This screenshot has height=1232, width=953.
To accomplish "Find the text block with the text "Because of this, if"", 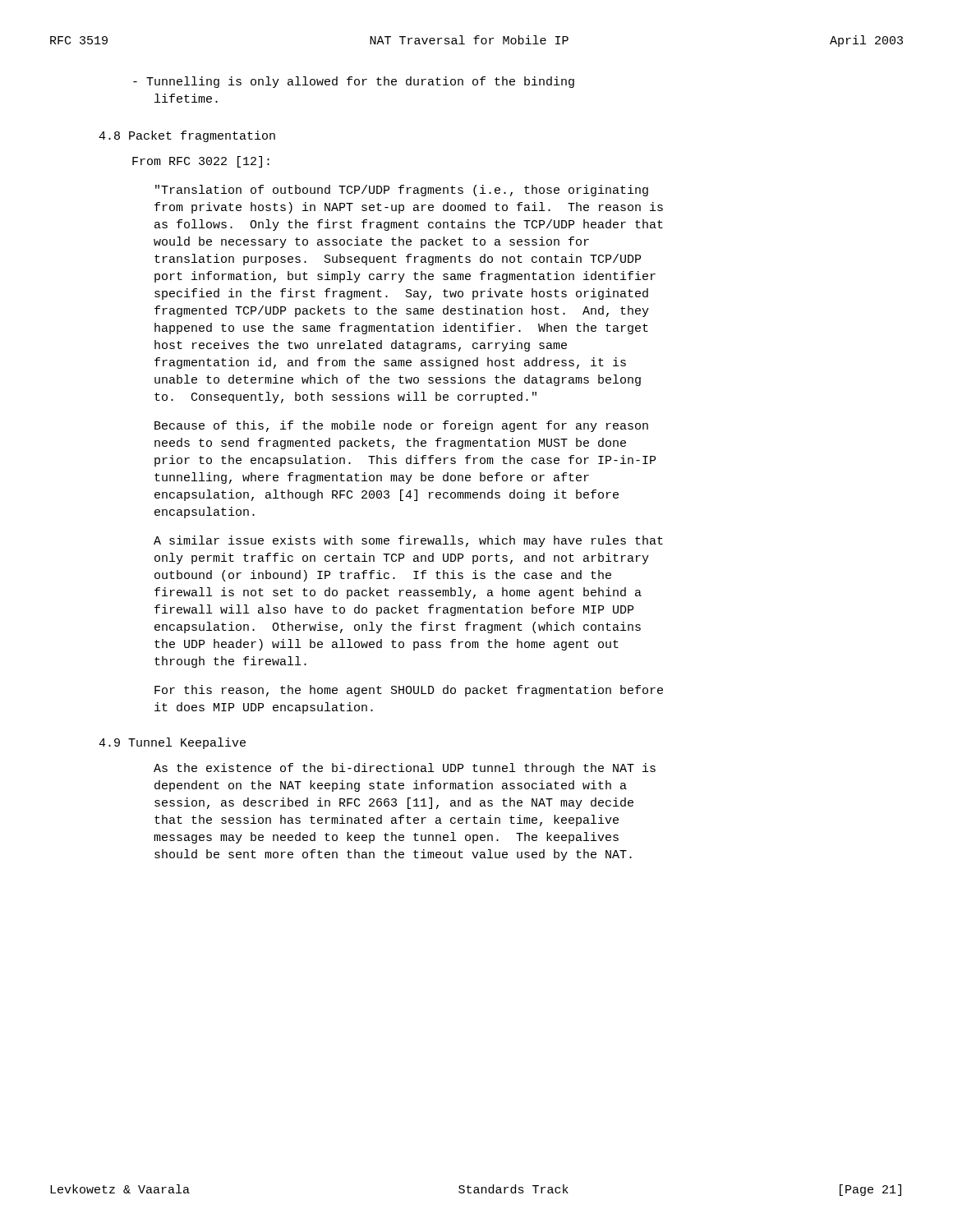I will tap(493, 470).
